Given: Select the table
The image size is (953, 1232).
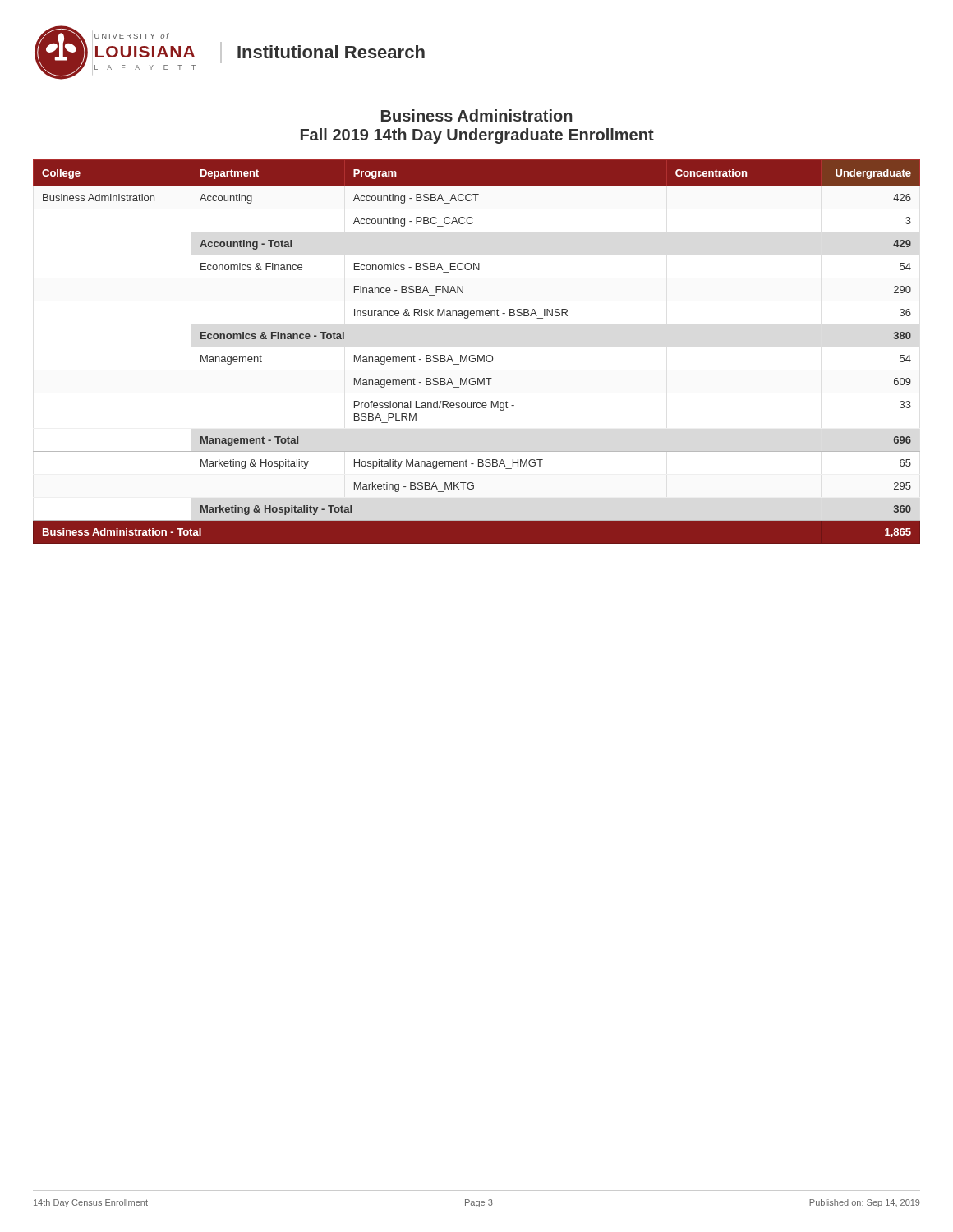Looking at the screenshot, I should 476,351.
